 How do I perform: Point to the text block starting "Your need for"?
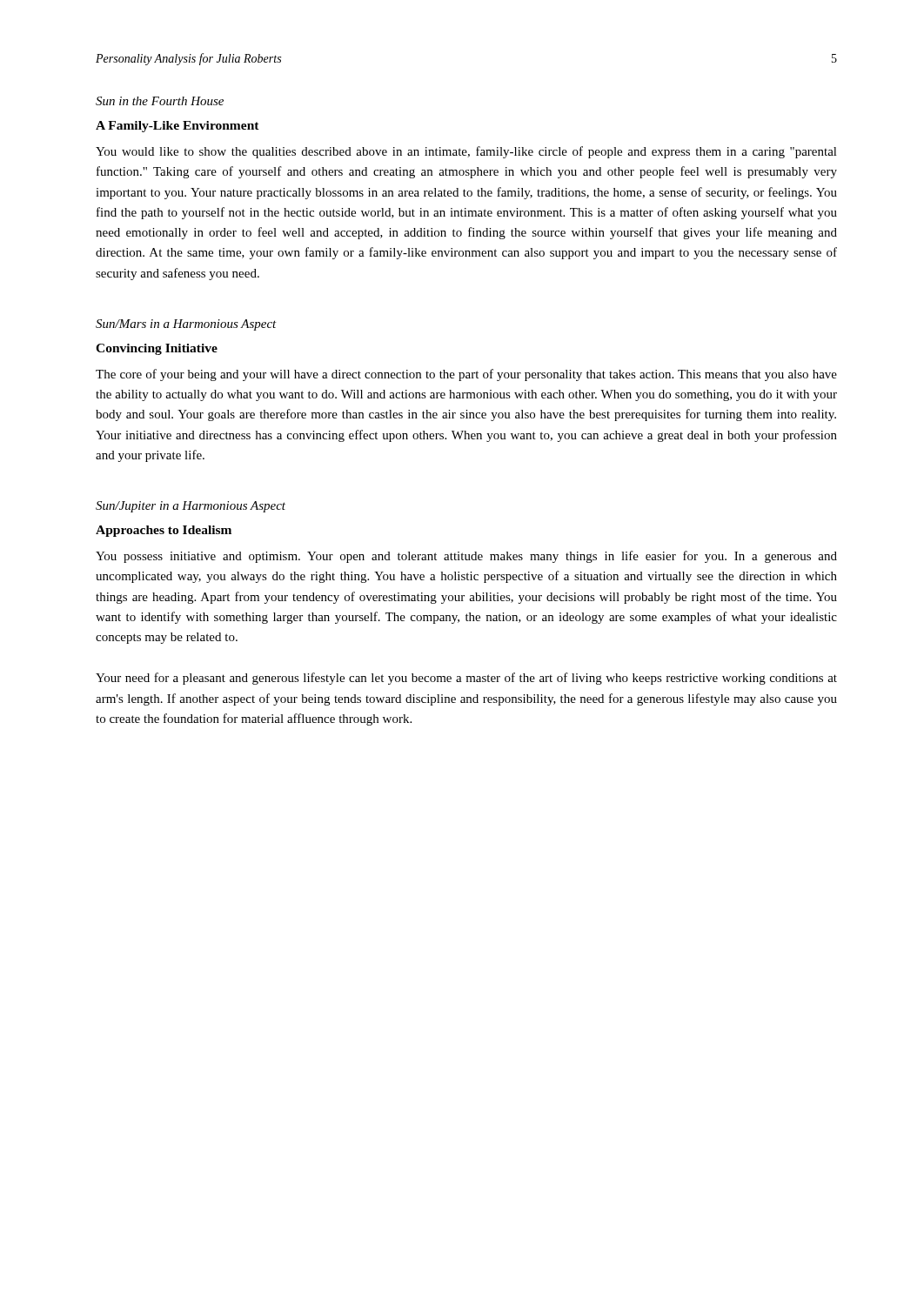[466, 699]
